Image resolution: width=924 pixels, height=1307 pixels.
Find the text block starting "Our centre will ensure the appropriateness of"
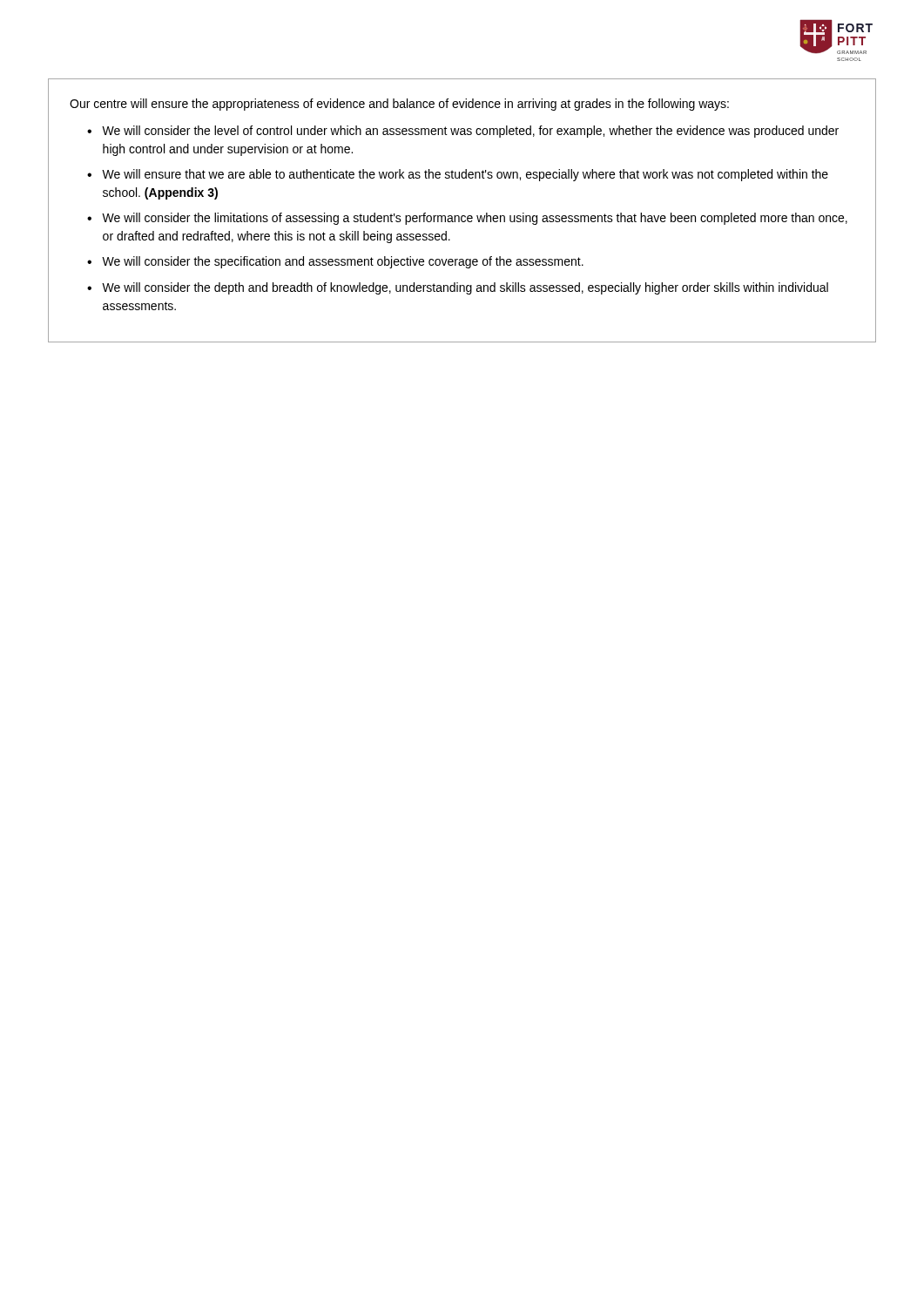[400, 104]
